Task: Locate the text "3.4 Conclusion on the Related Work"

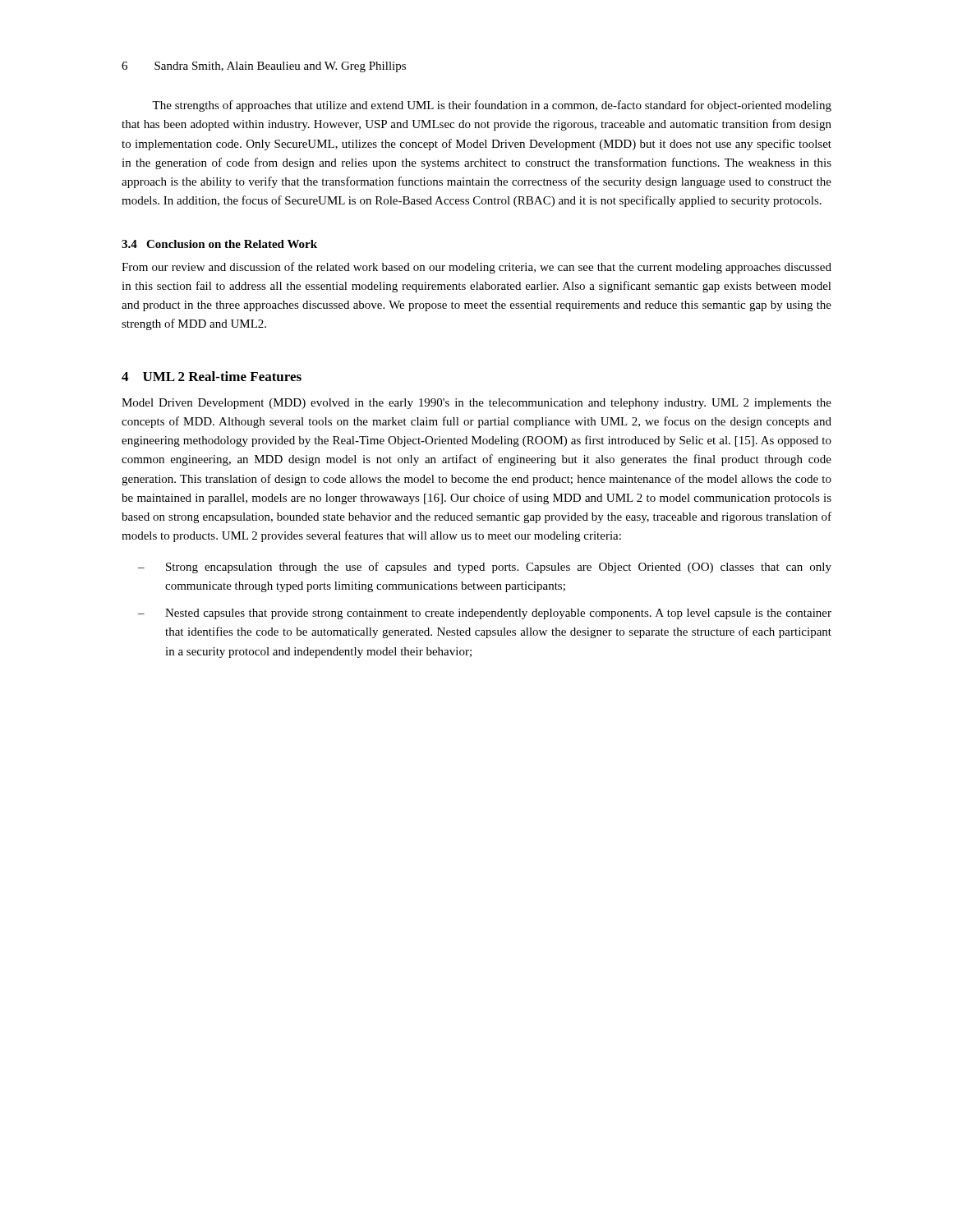Action: (219, 244)
